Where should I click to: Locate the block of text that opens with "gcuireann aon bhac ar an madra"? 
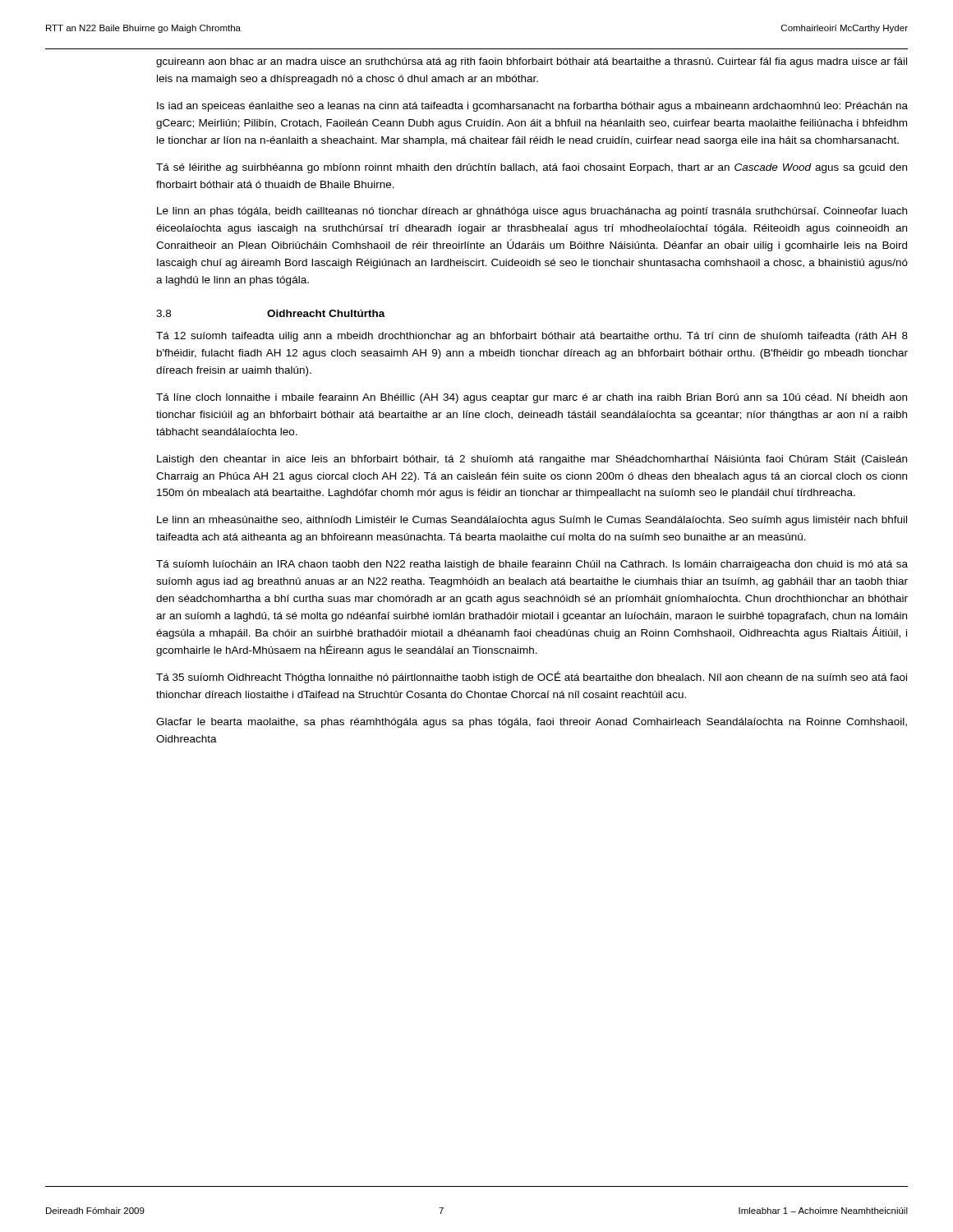[532, 70]
